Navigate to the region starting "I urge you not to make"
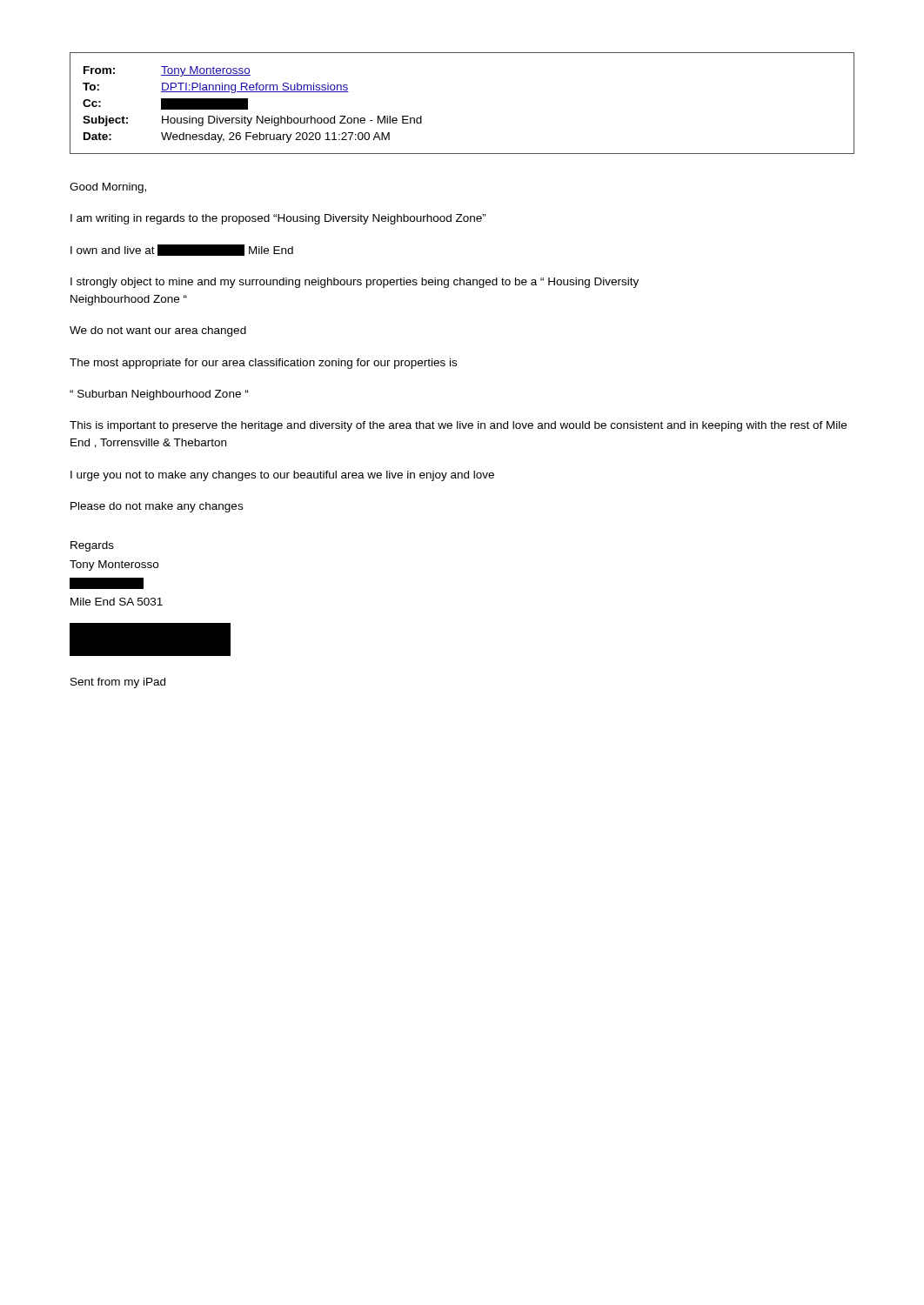This screenshot has width=924, height=1305. click(282, 474)
